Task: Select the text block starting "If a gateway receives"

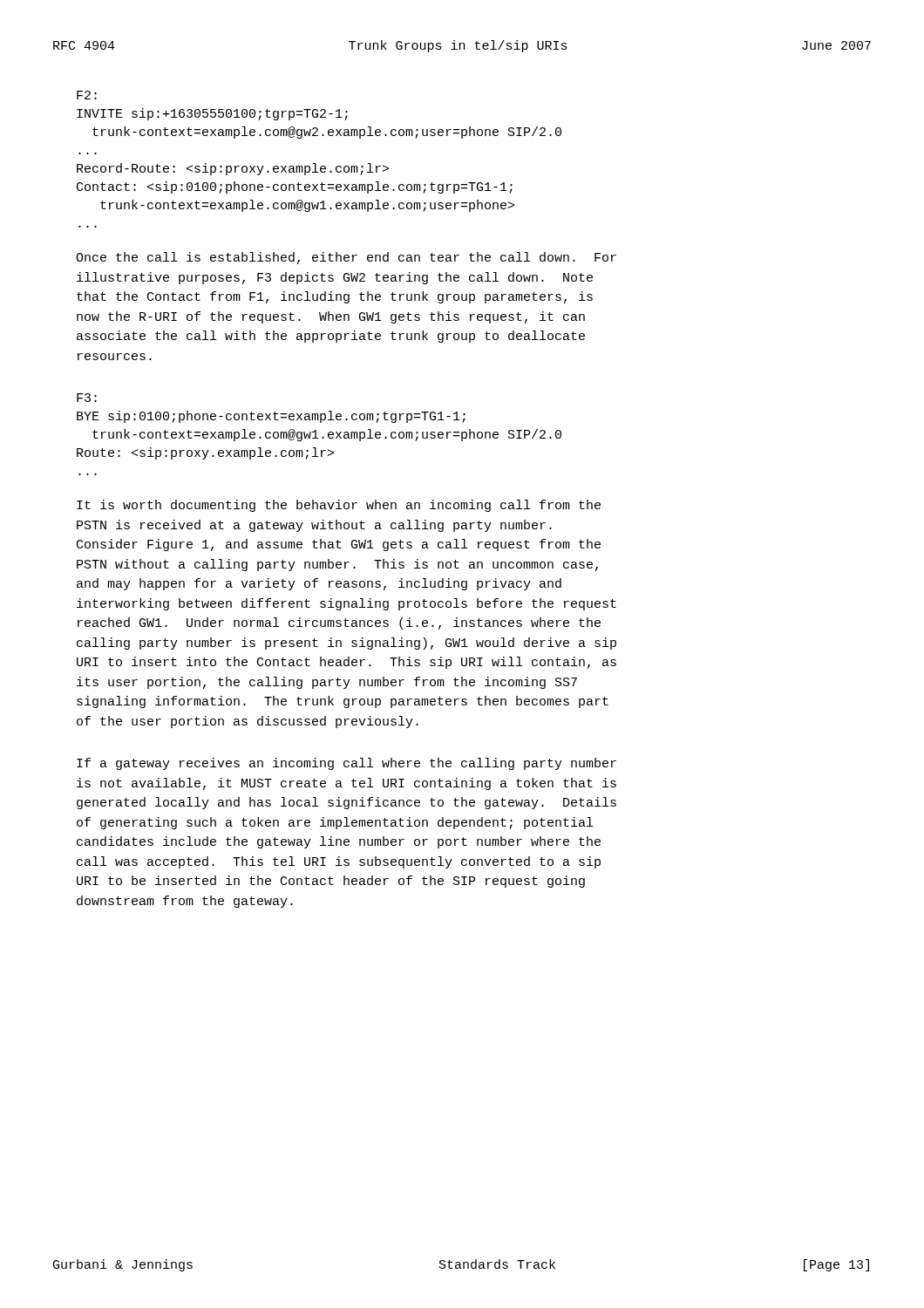Action: 335,833
